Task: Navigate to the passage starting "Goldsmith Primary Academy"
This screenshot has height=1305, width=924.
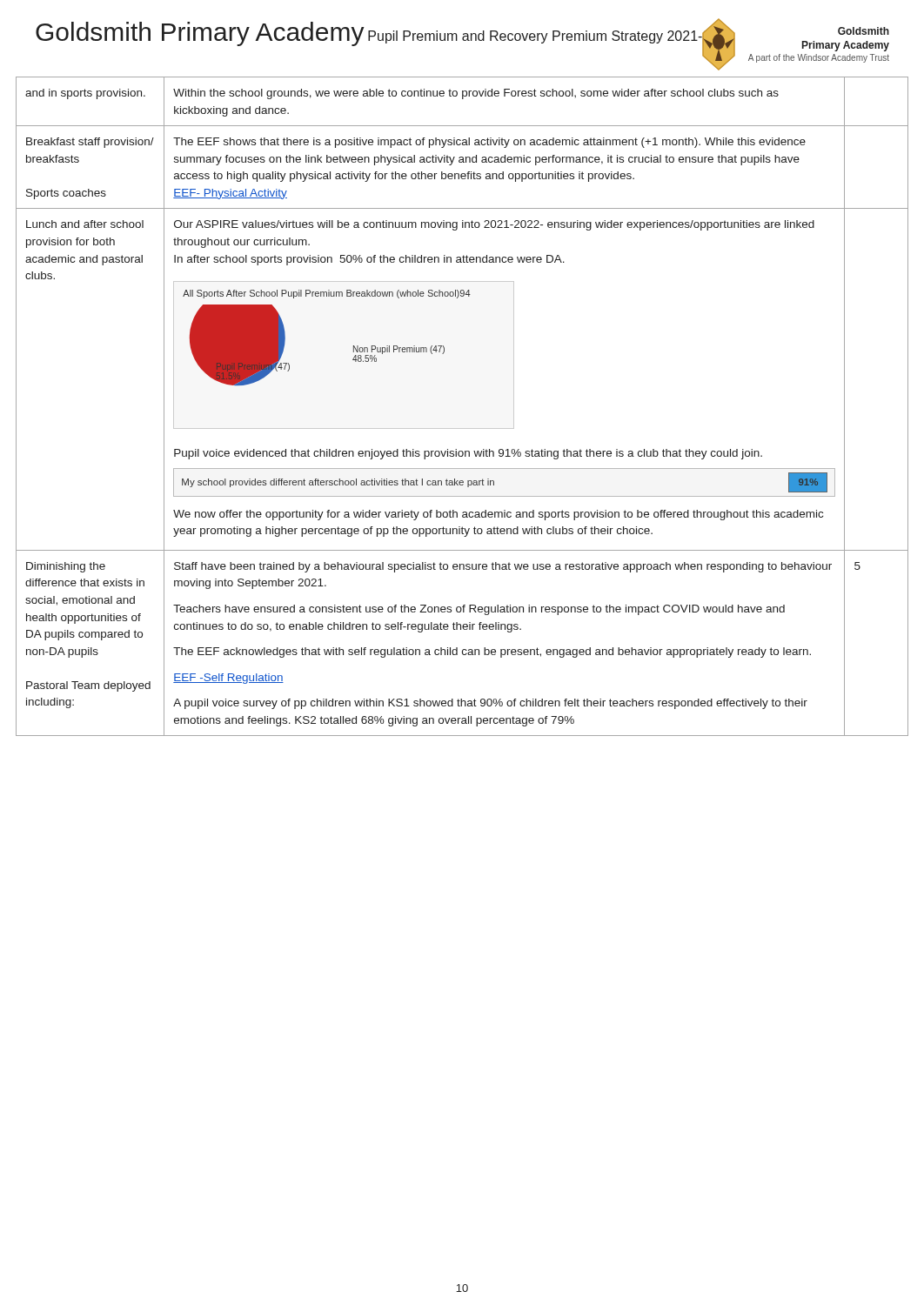Action: pos(199,32)
